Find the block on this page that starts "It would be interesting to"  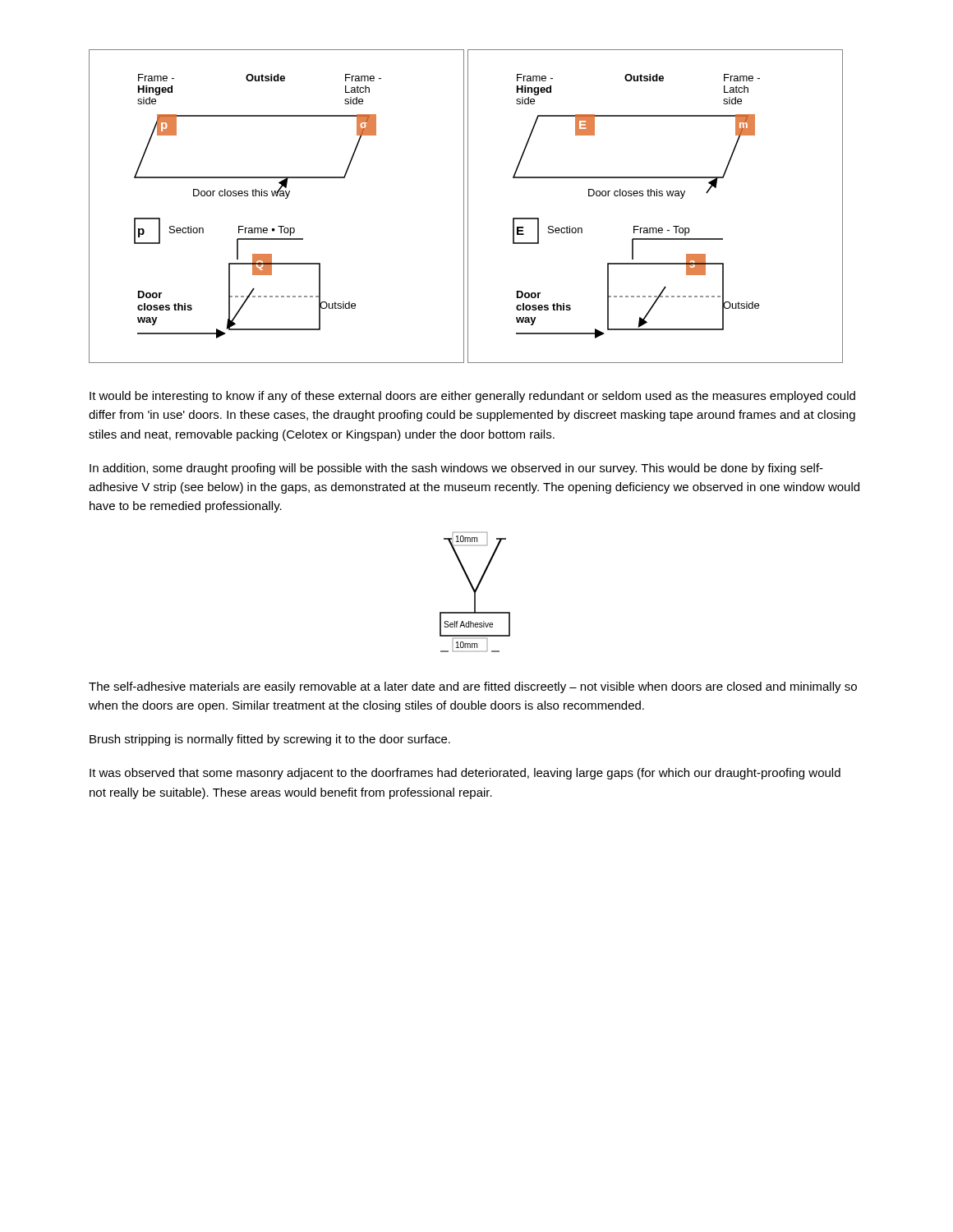tap(472, 415)
